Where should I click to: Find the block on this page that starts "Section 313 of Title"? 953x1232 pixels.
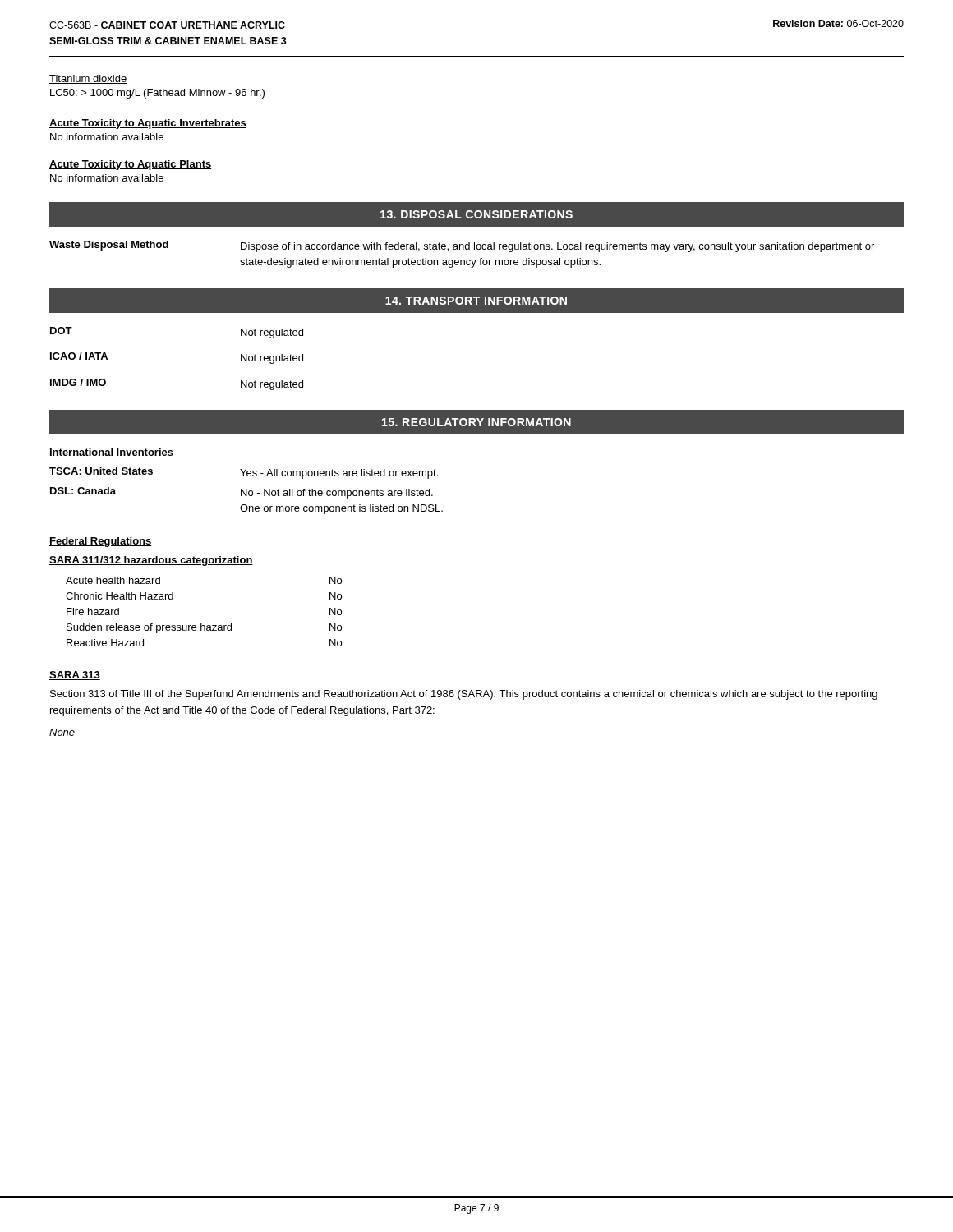click(x=464, y=702)
